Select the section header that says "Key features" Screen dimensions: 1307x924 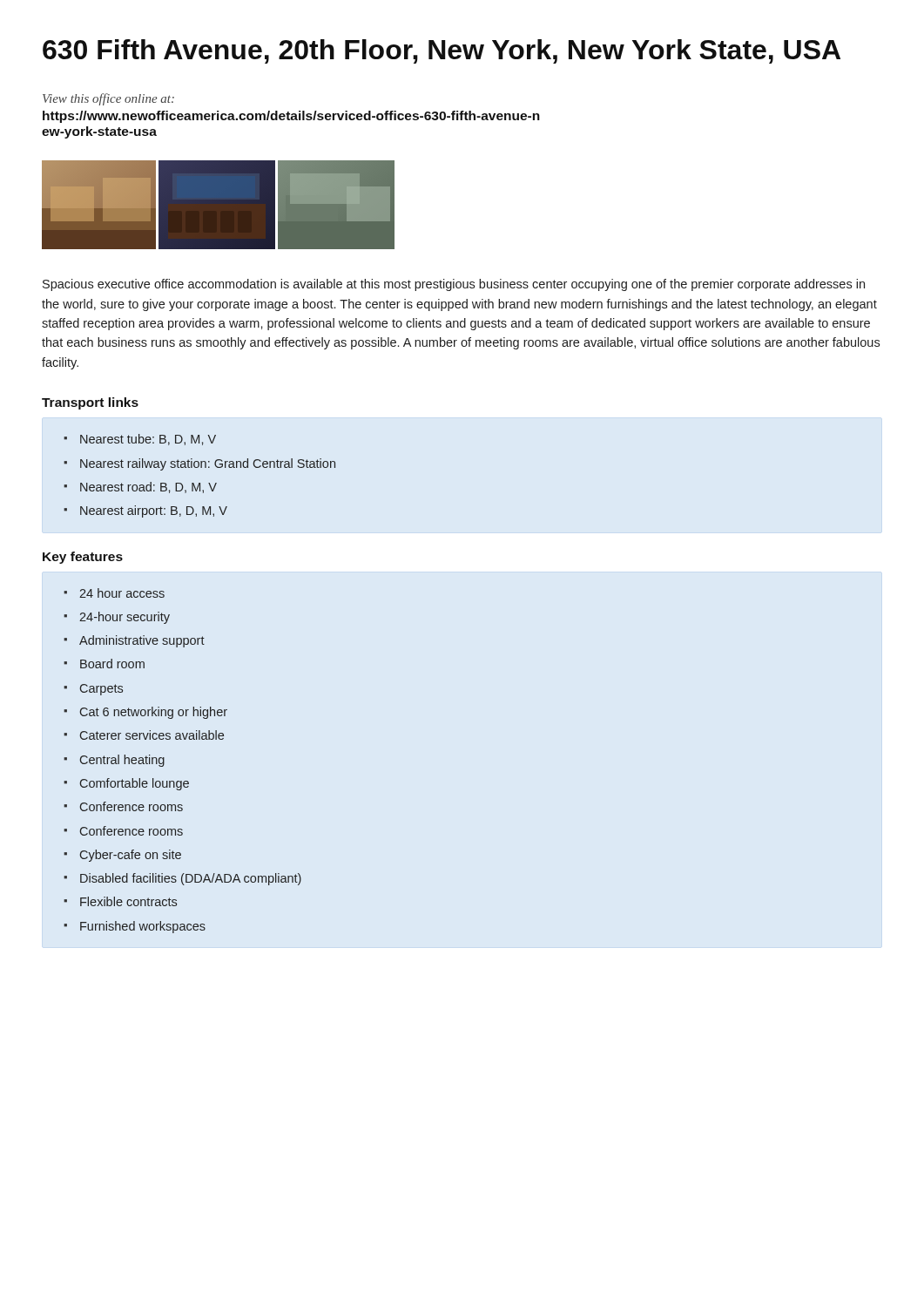tap(82, 556)
